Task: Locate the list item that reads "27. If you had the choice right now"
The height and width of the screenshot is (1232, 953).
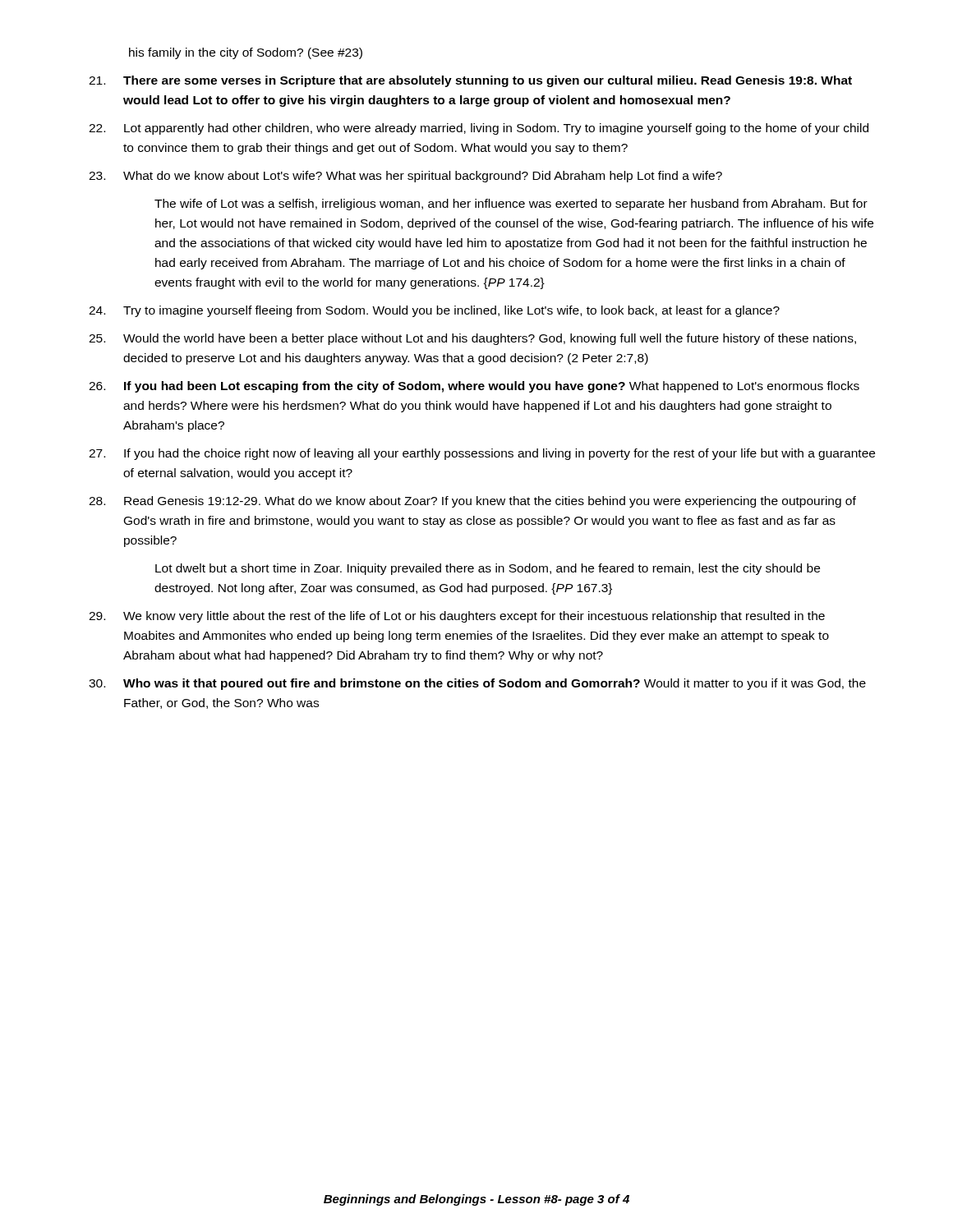Action: tap(484, 463)
